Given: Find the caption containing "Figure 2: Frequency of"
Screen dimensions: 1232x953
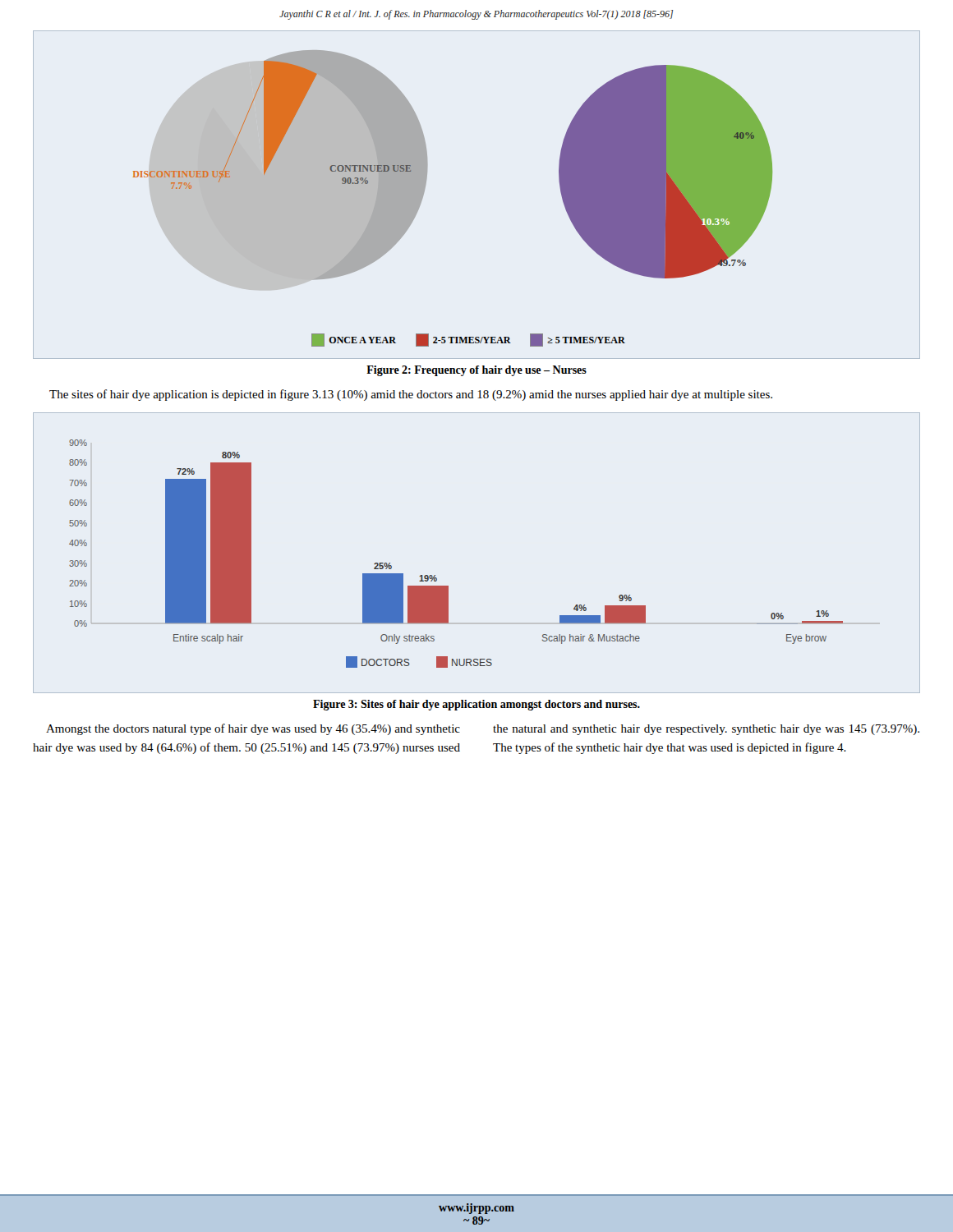Looking at the screenshot, I should [476, 370].
